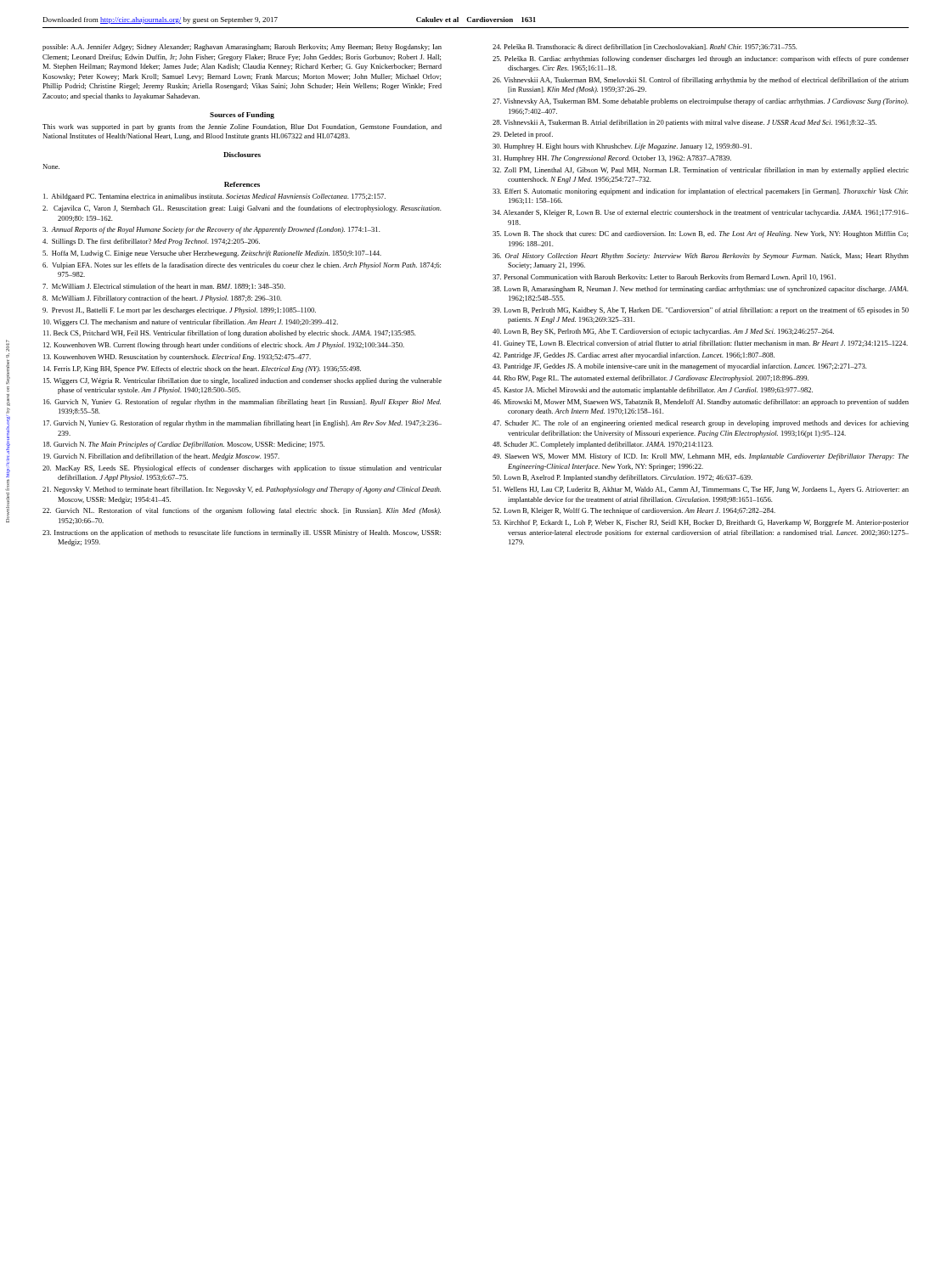Viewport: 952px width, 1274px height.
Task: Where is the passage that starts "30. Humphrey H. Eight hours with Khrushchev. Life"?
Action: 622,146
